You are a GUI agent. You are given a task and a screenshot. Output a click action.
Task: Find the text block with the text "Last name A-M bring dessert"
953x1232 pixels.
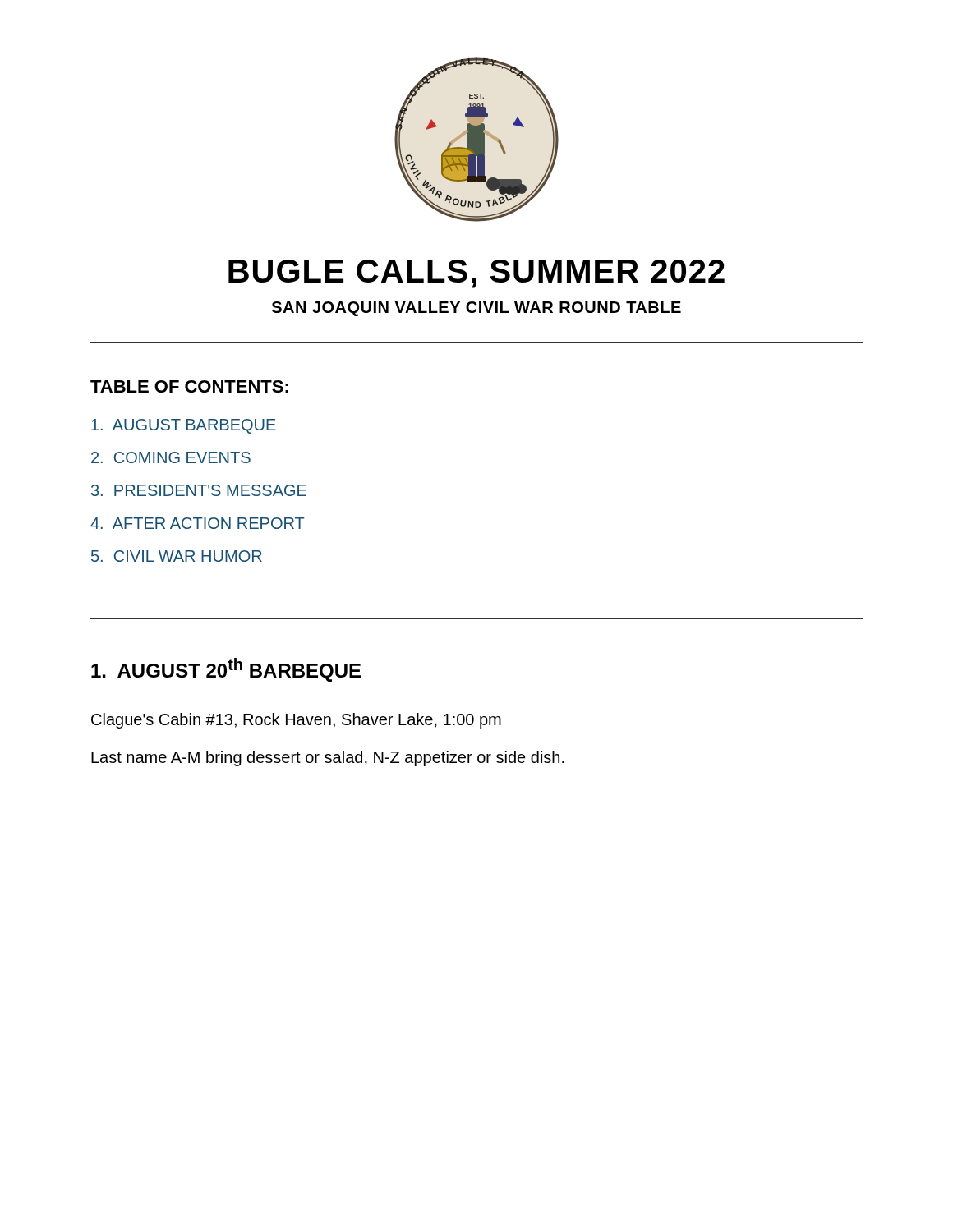[x=328, y=757]
